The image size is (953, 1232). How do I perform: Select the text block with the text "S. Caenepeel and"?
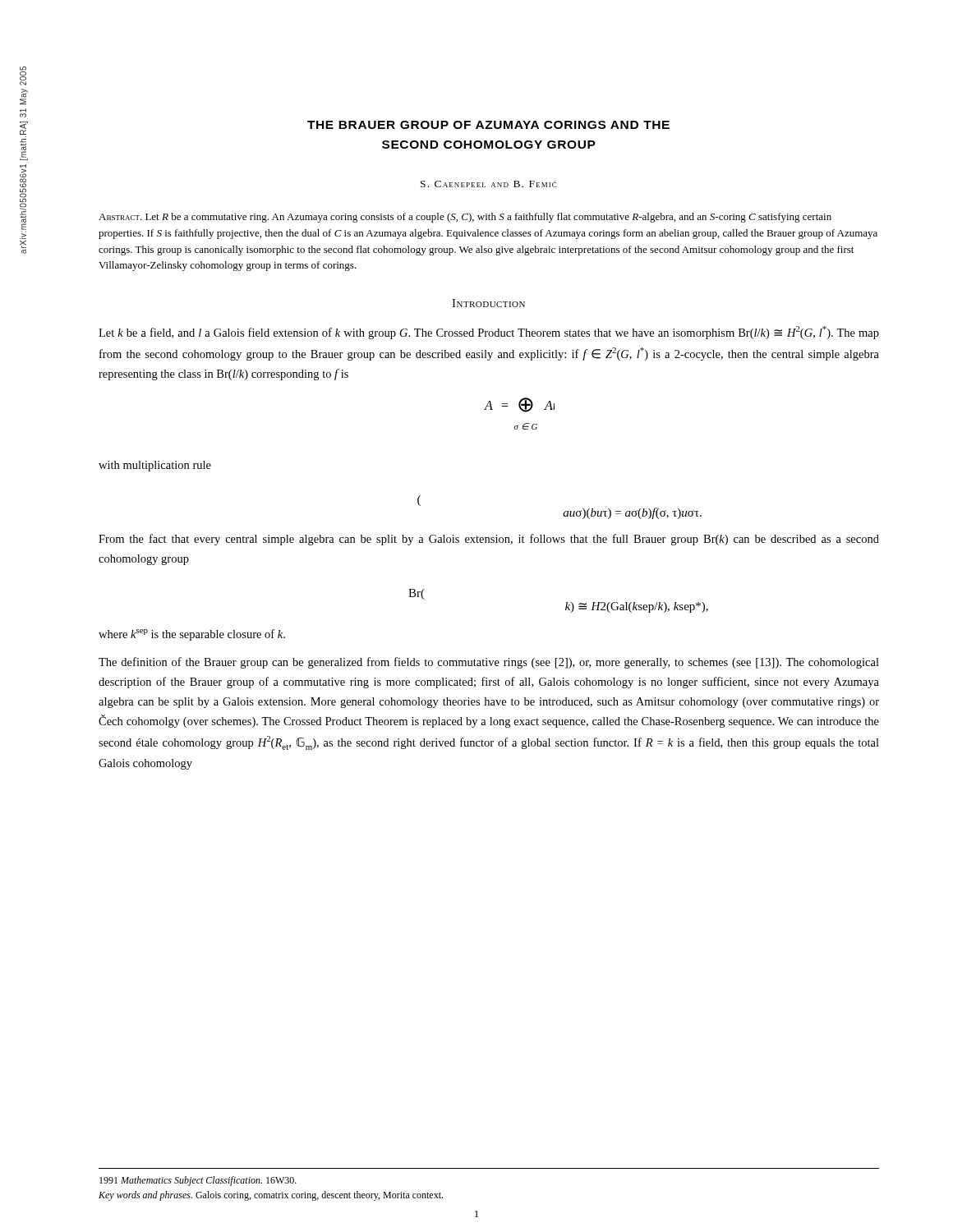coord(489,184)
